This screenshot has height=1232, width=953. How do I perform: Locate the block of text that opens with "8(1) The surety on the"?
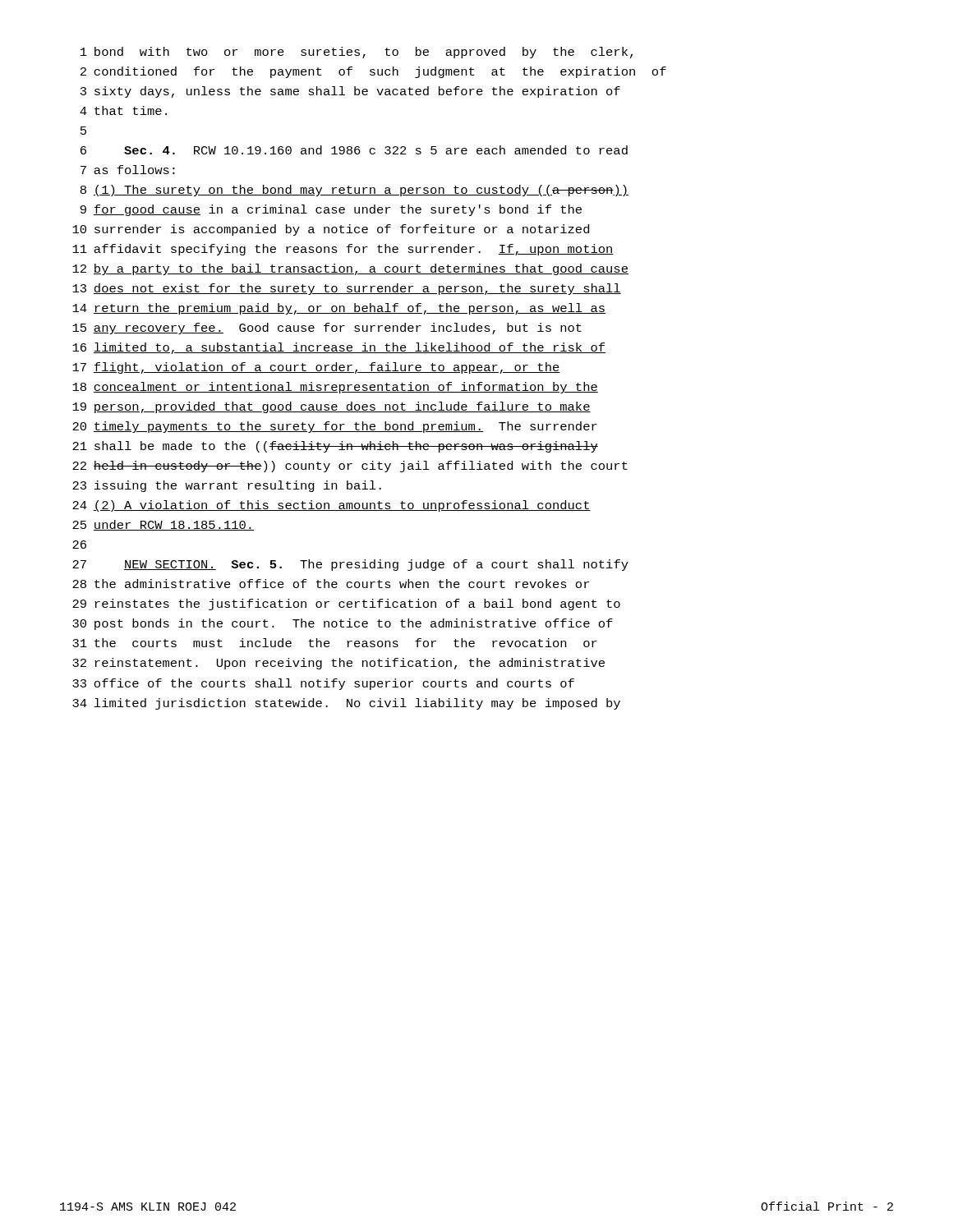click(x=476, y=191)
